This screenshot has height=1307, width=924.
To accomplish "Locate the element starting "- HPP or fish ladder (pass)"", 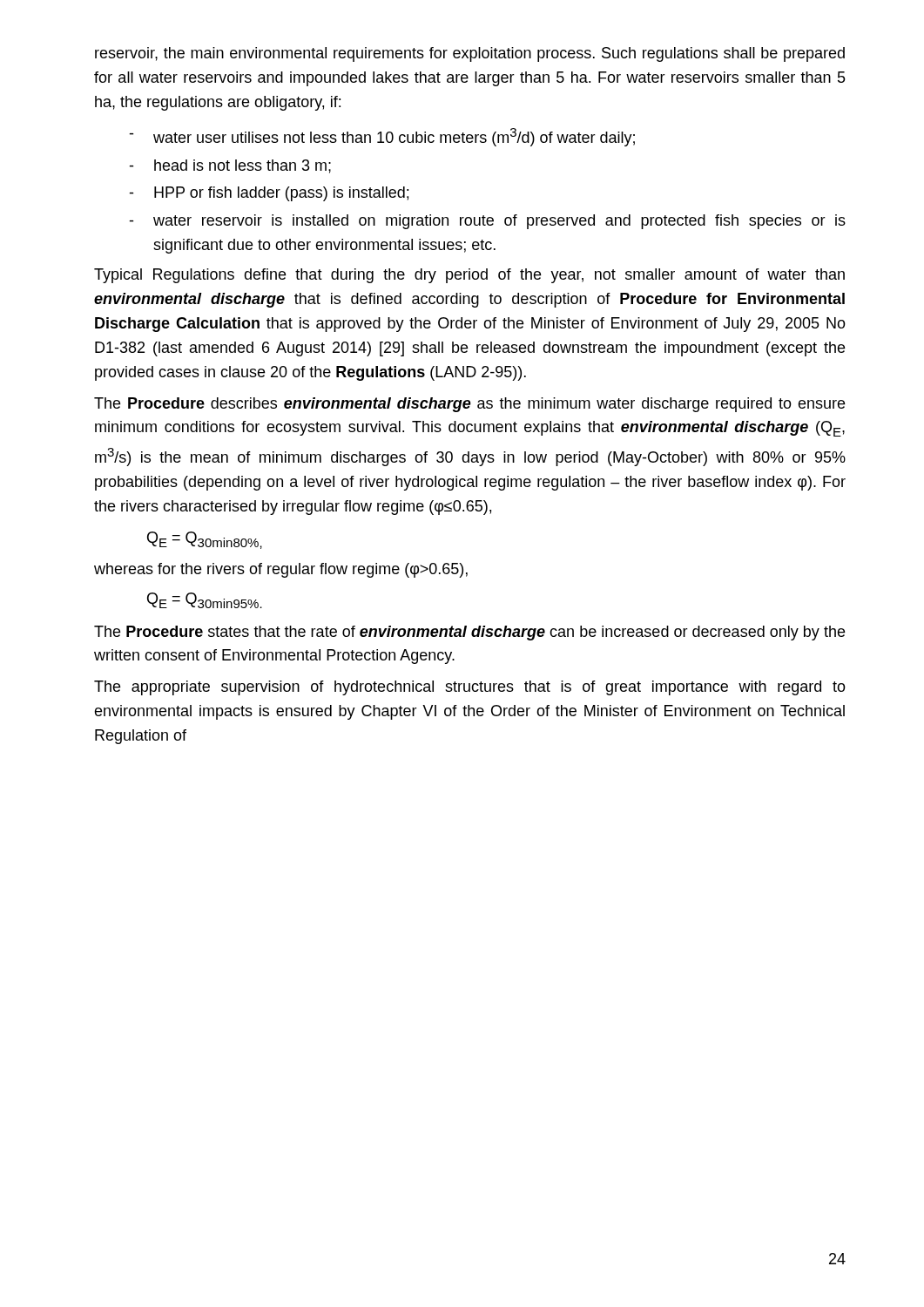I will [269, 194].
